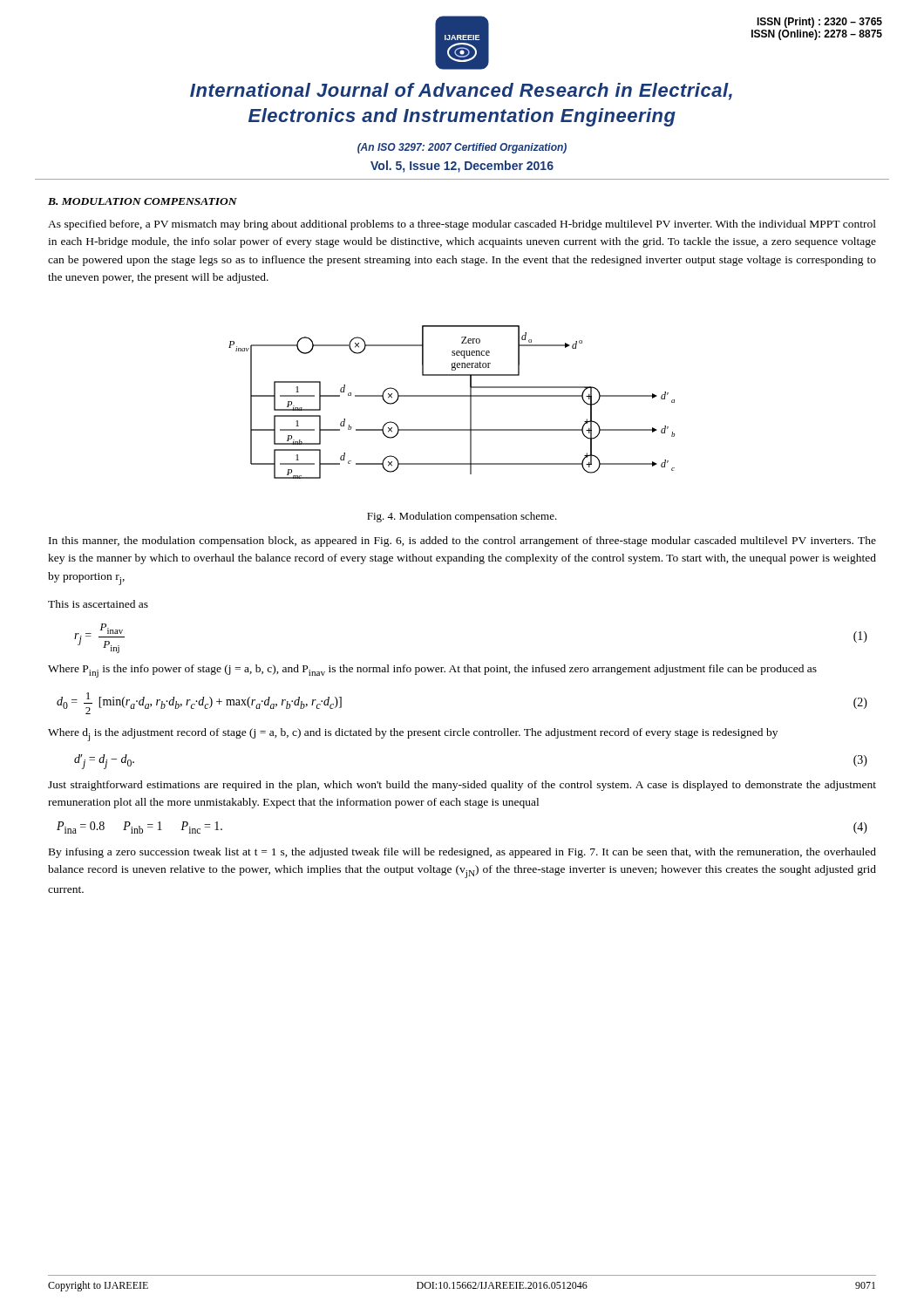Viewport: 924px width, 1308px height.
Task: Point to the passage starting "As specified before,"
Action: pyautogui.click(x=462, y=250)
